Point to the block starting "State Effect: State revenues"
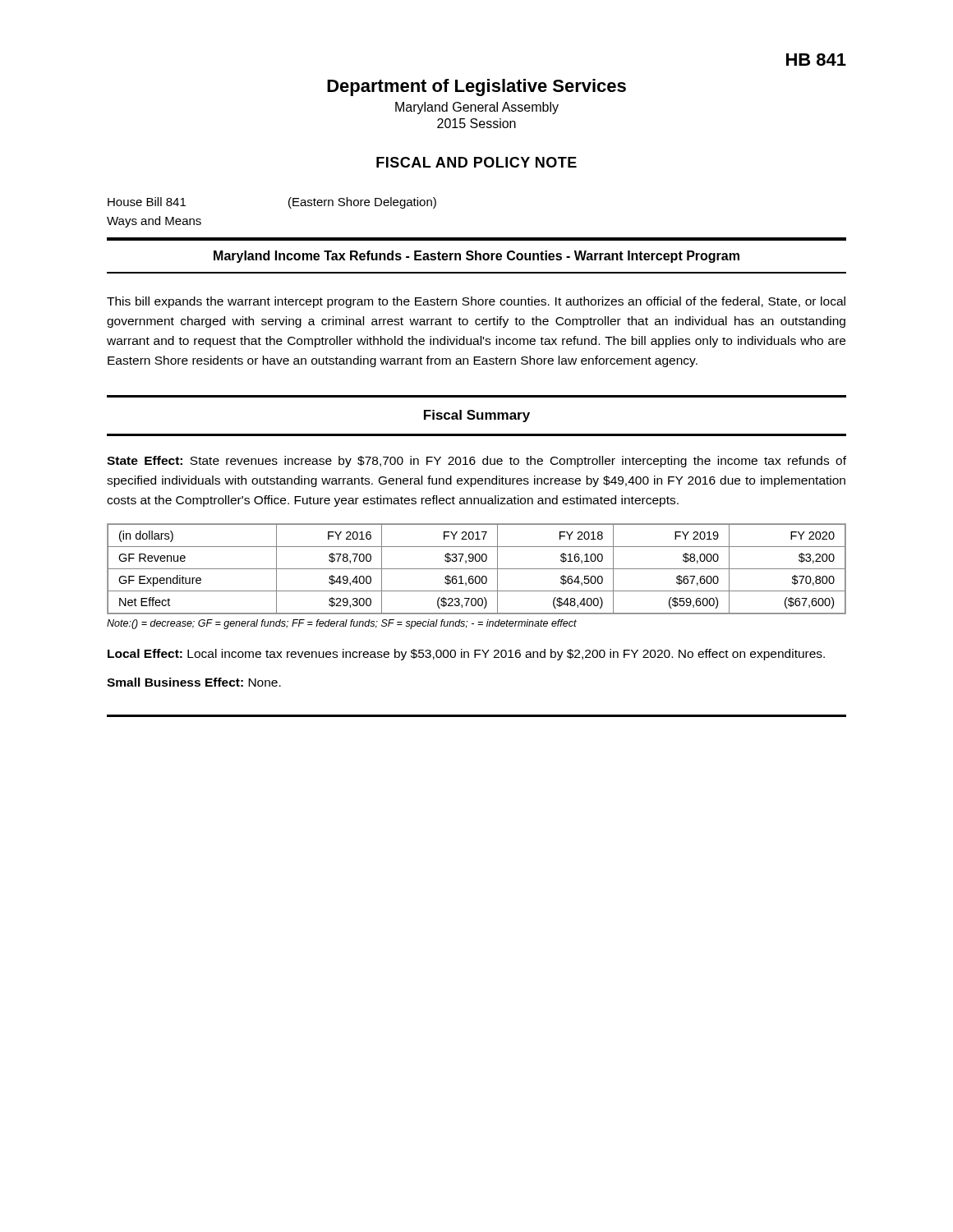Screen dimensions: 1232x953 click(476, 480)
